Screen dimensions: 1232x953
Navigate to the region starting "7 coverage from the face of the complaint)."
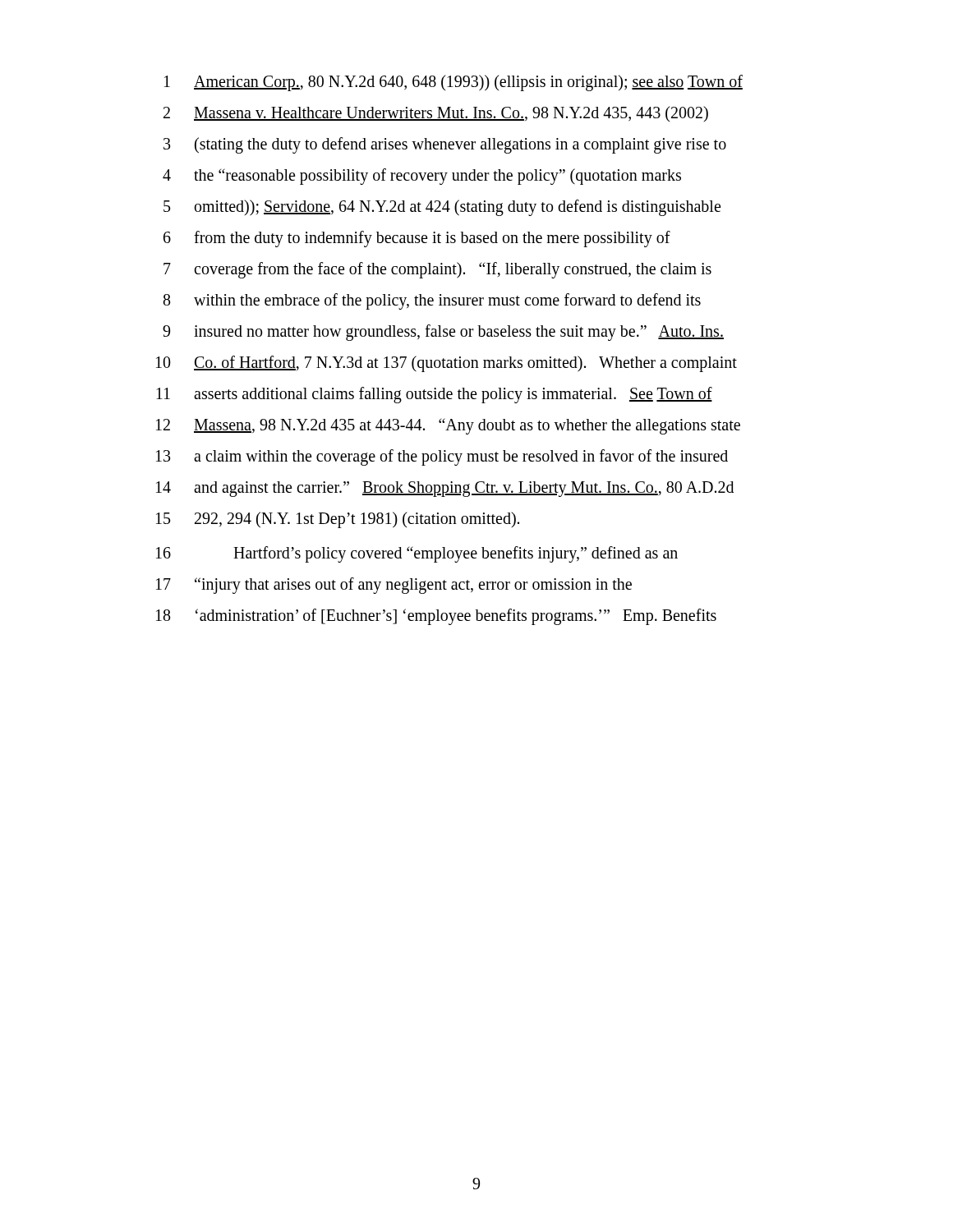pyautogui.click(x=485, y=269)
